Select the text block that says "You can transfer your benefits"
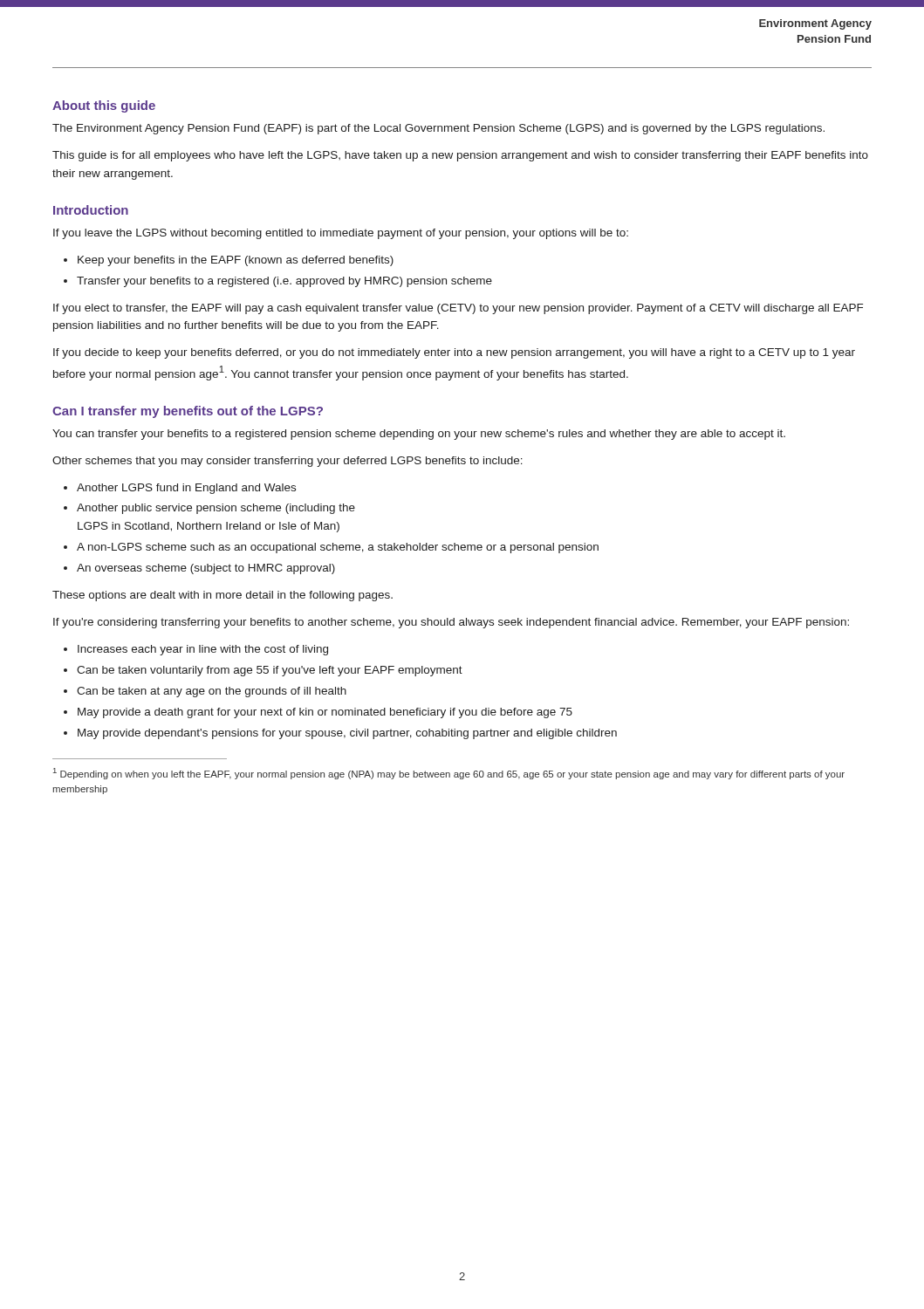 [x=419, y=433]
